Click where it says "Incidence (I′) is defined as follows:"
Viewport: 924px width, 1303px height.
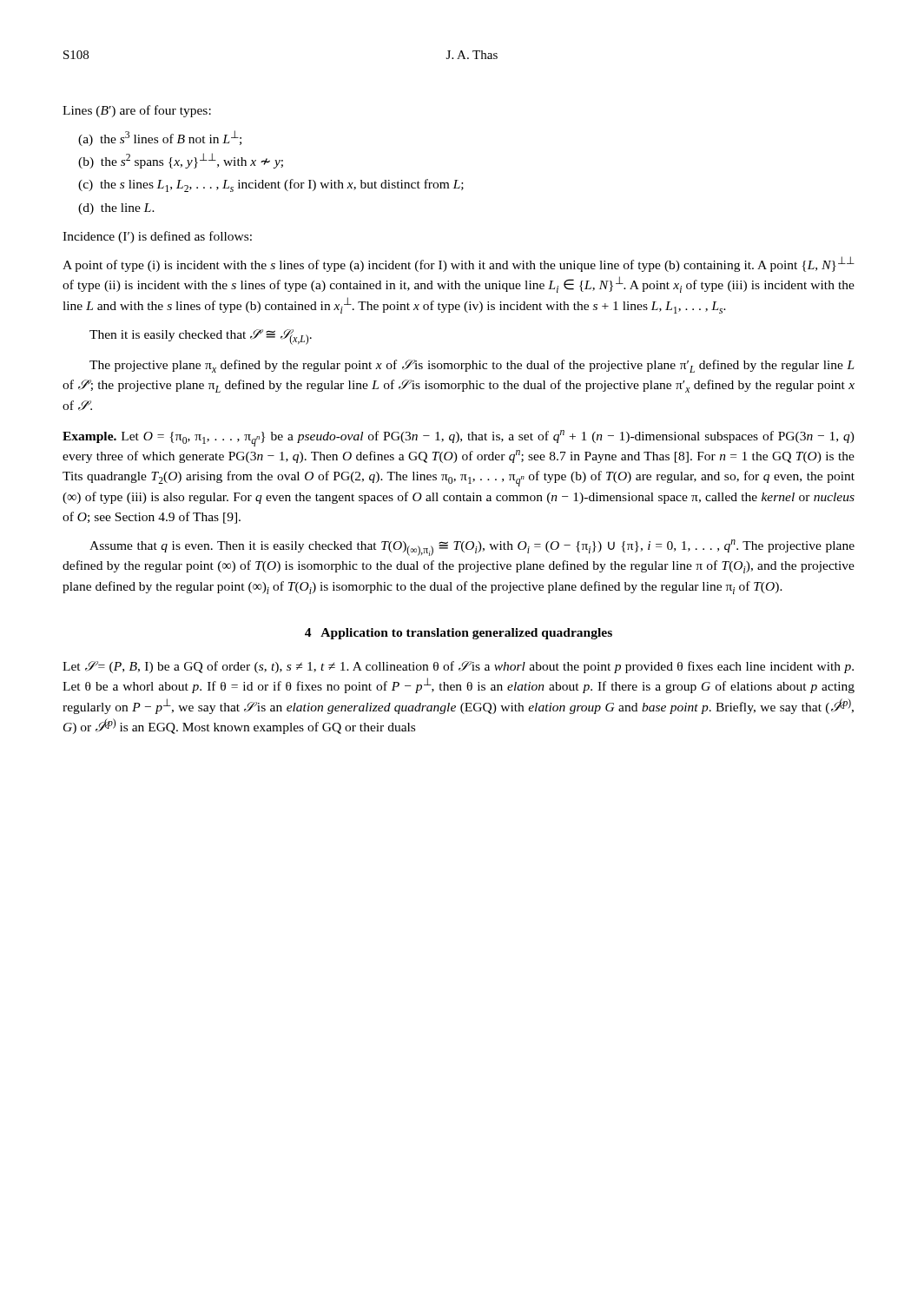(158, 236)
